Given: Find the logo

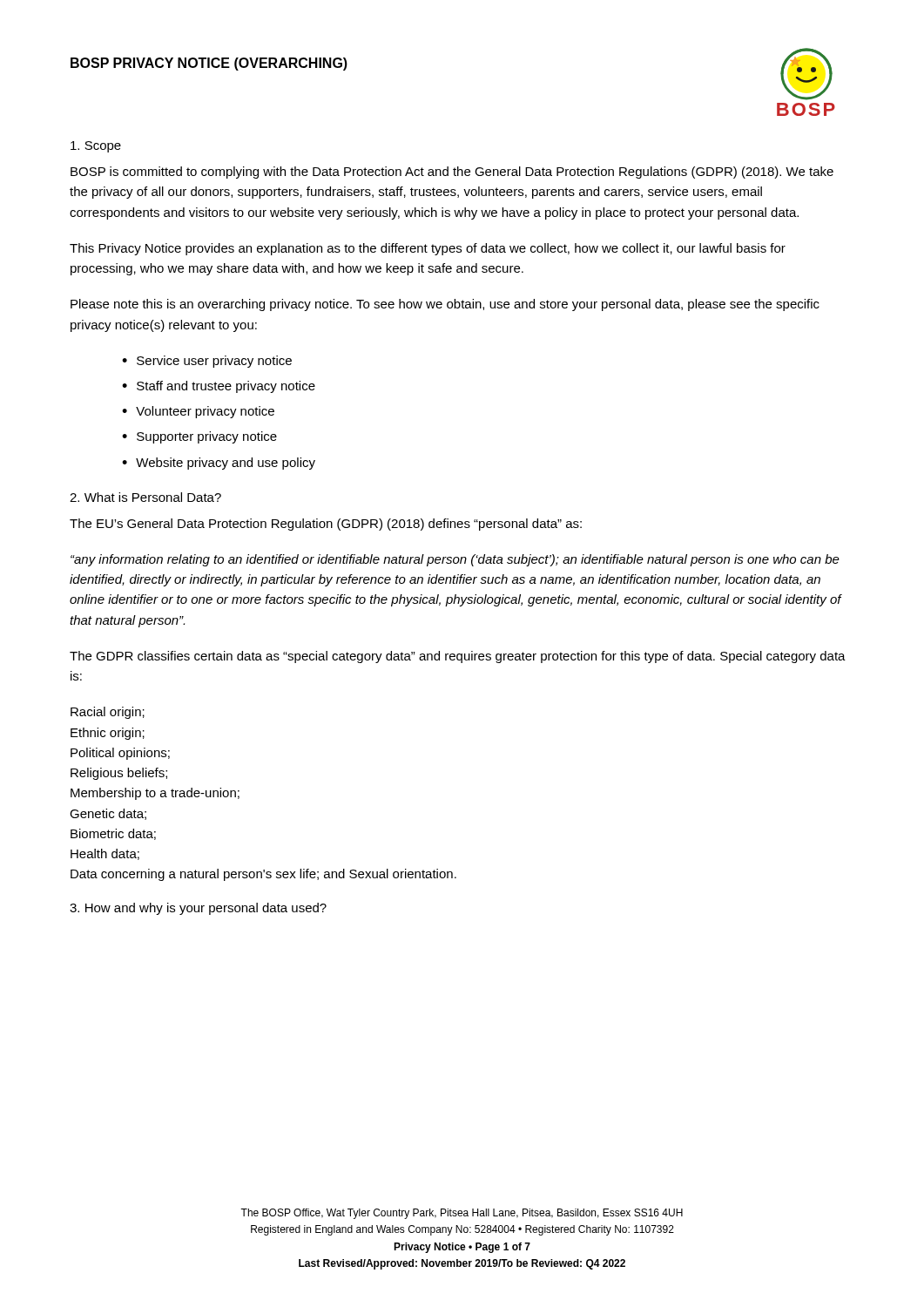Looking at the screenshot, I should coord(806,88).
